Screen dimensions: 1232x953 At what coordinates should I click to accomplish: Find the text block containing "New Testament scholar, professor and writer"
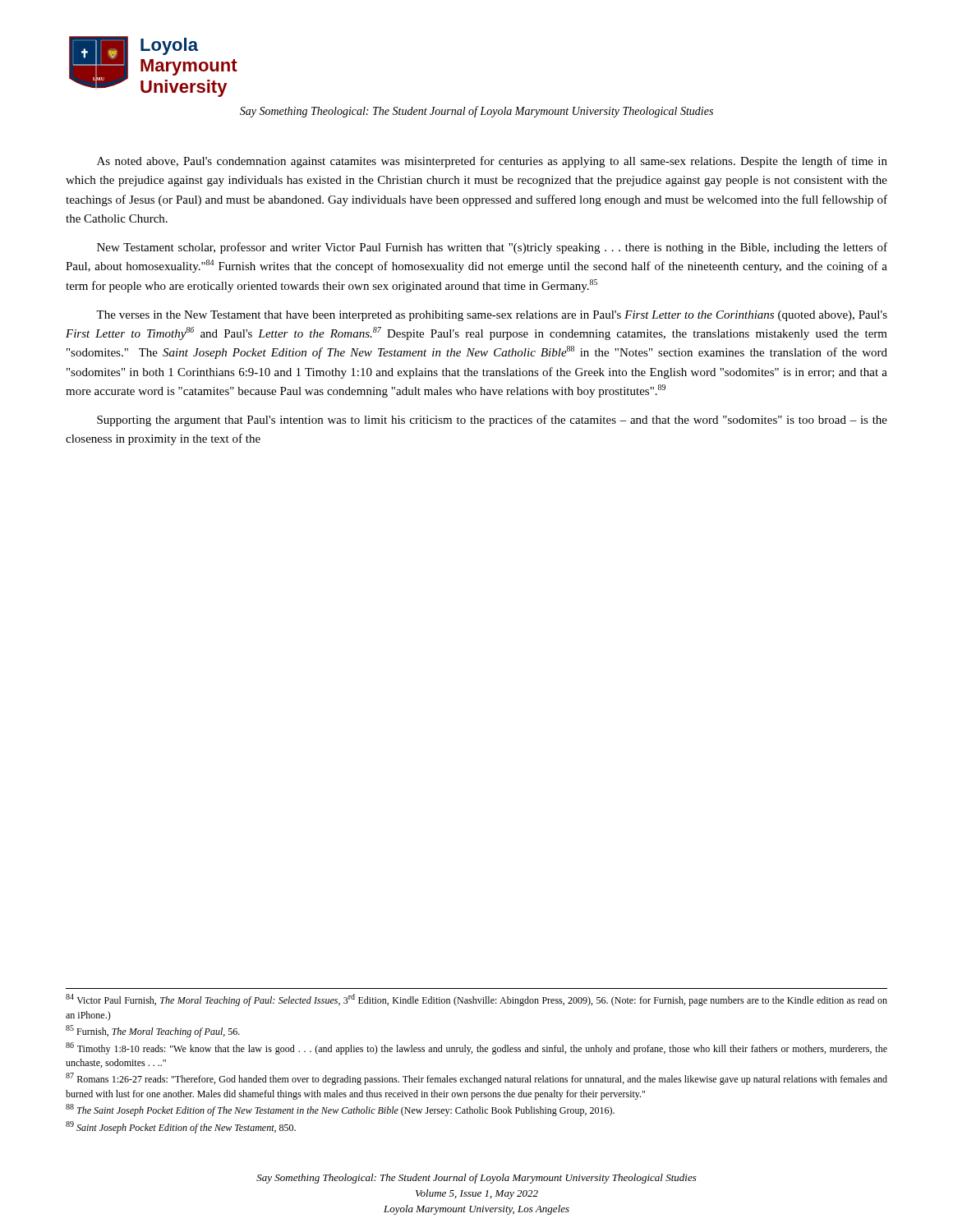pos(476,267)
